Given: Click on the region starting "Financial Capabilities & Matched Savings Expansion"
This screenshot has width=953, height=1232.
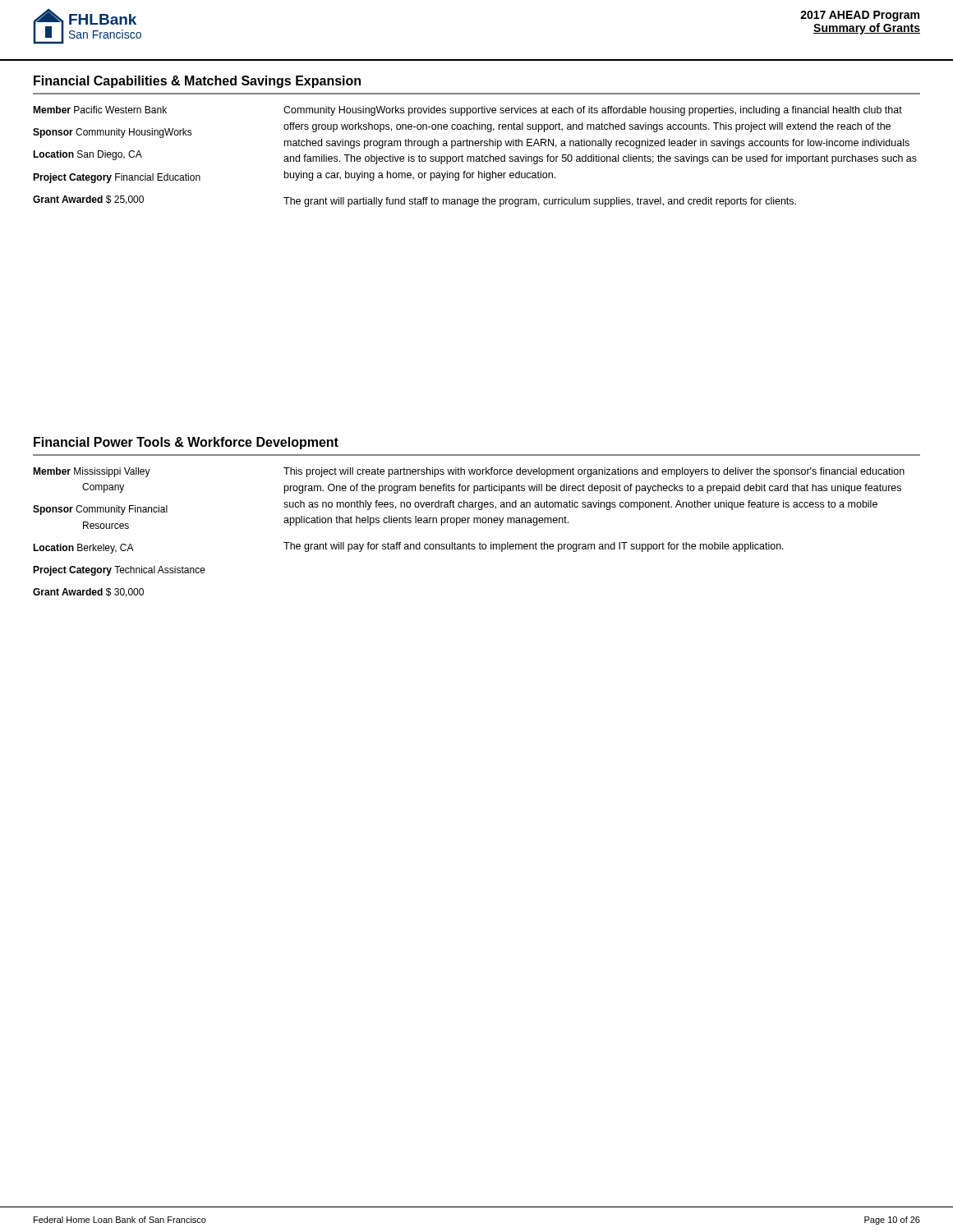Looking at the screenshot, I should click(x=476, y=81).
